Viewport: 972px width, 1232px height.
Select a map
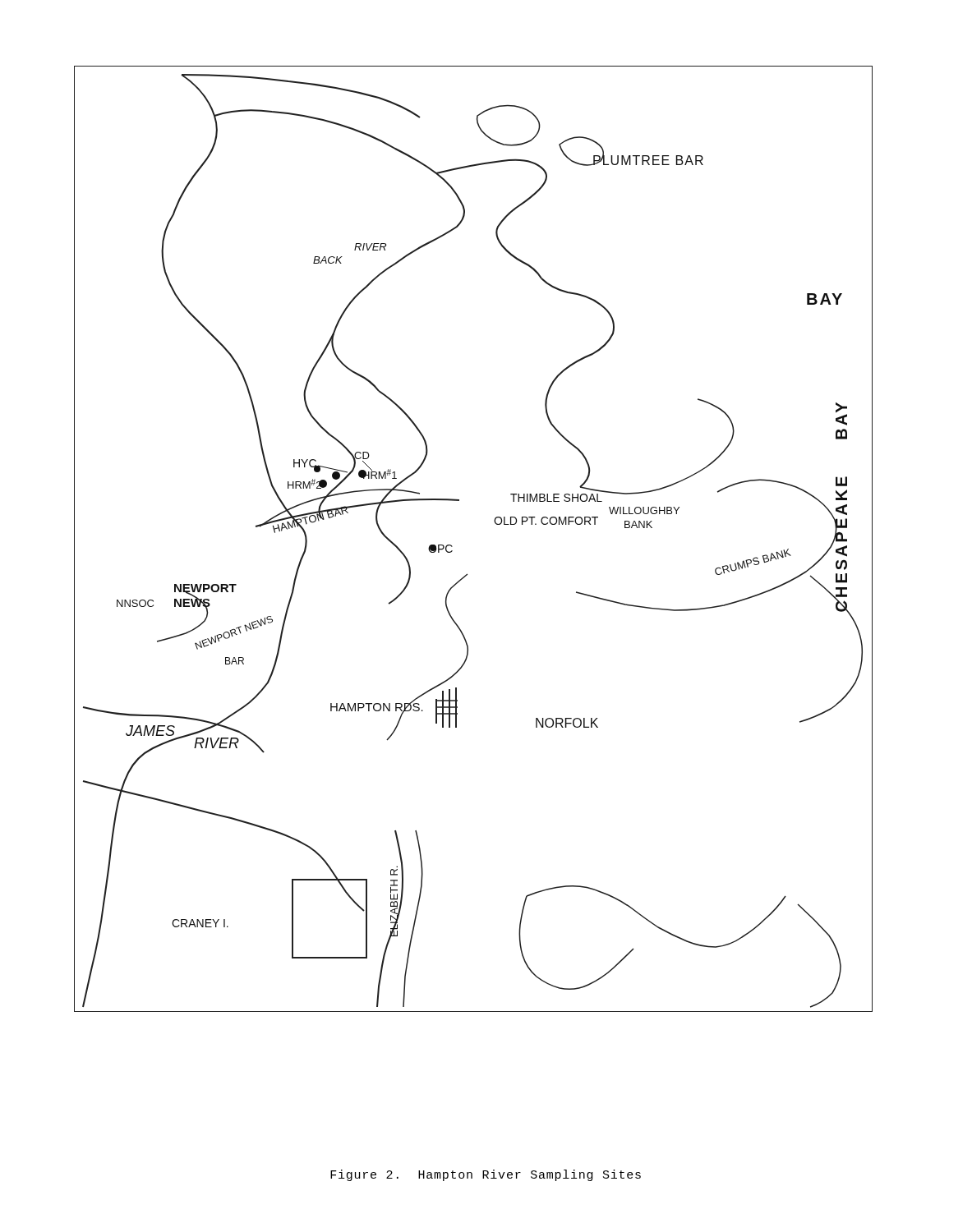(x=473, y=539)
